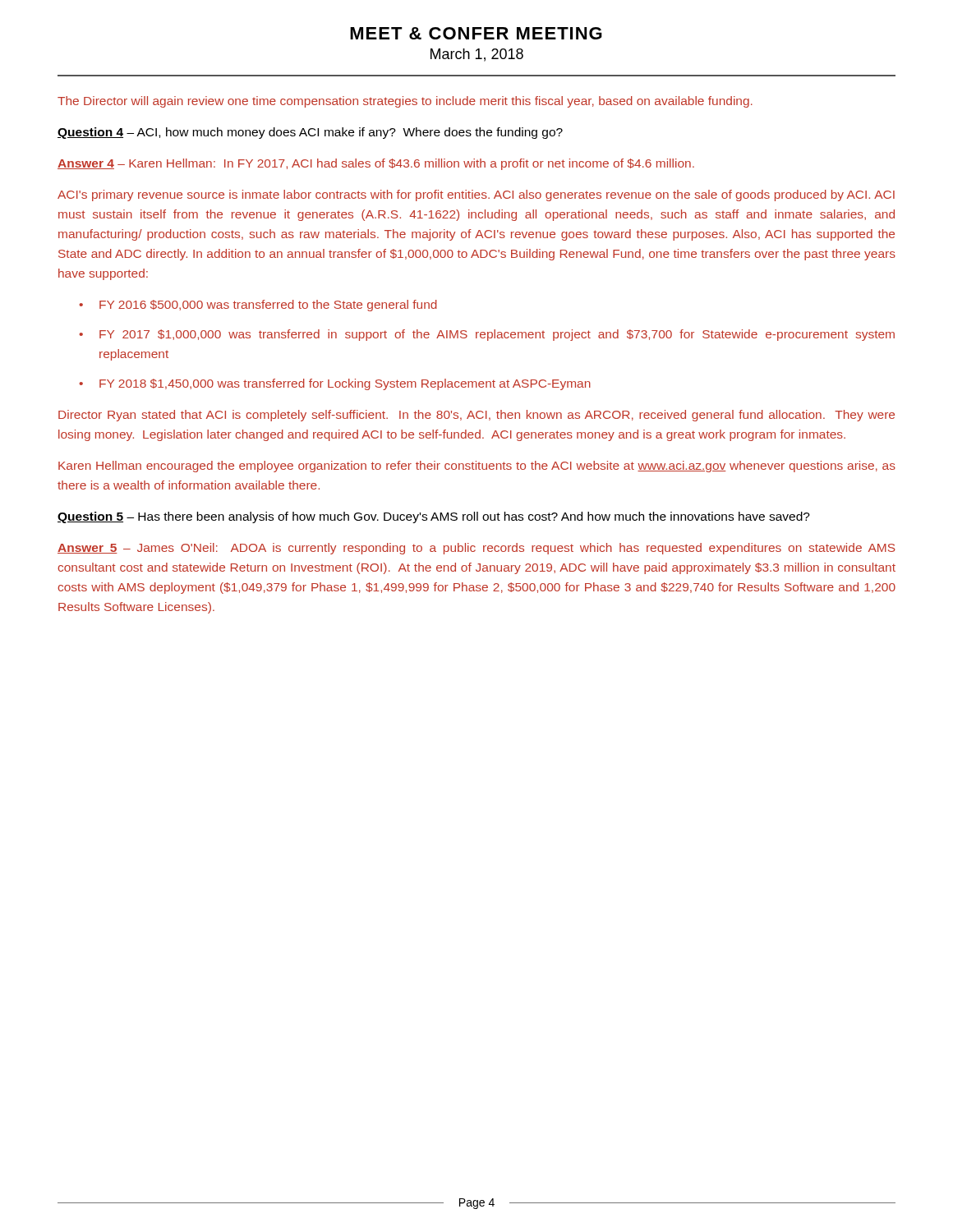This screenshot has height=1232, width=953.
Task: Where is the passage that starts "The Director will again"?
Action: 405,101
